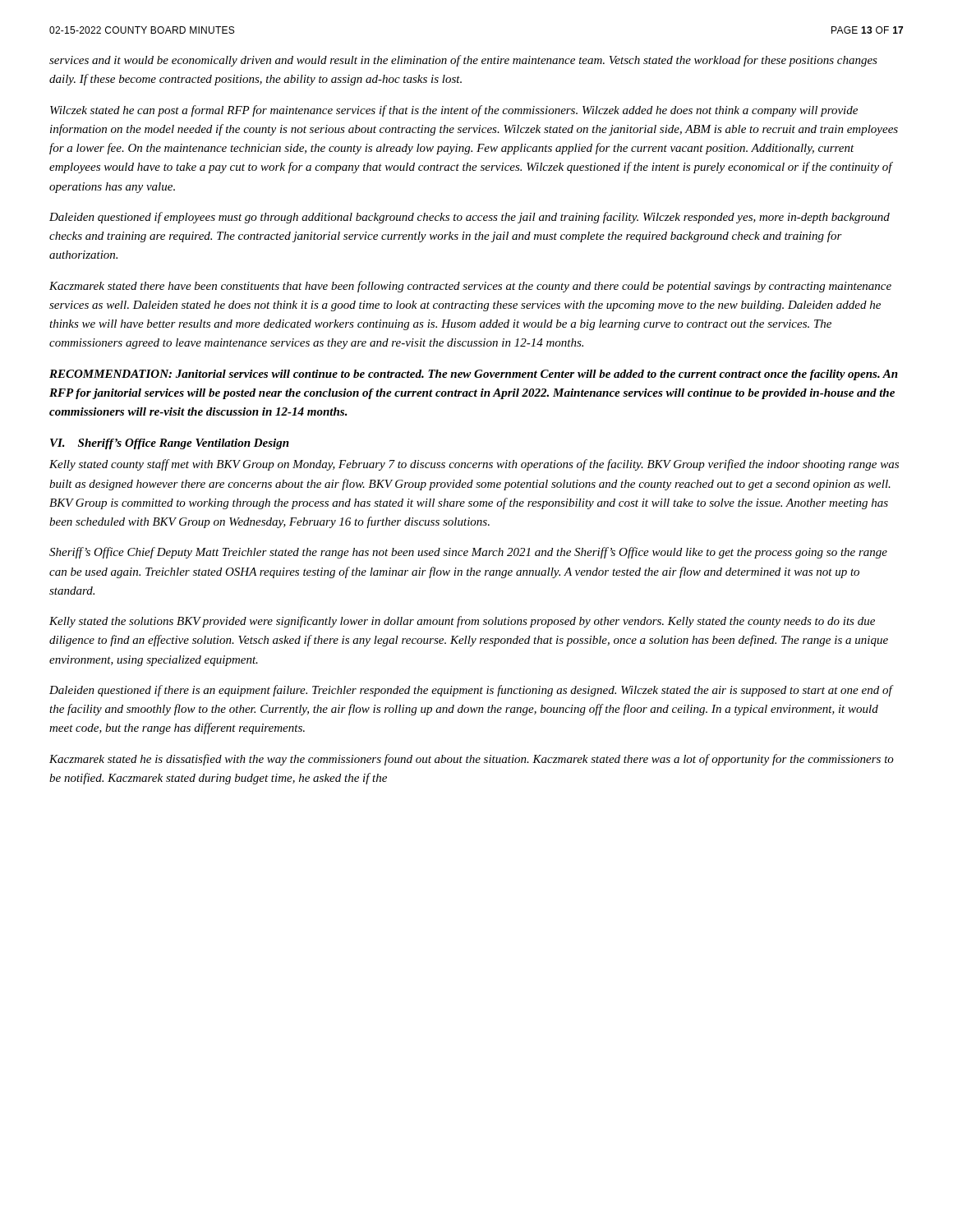The height and width of the screenshot is (1232, 953).
Task: Find the passage starting "Kaczmarek stated he is dissatisfied with the"
Action: (471, 768)
